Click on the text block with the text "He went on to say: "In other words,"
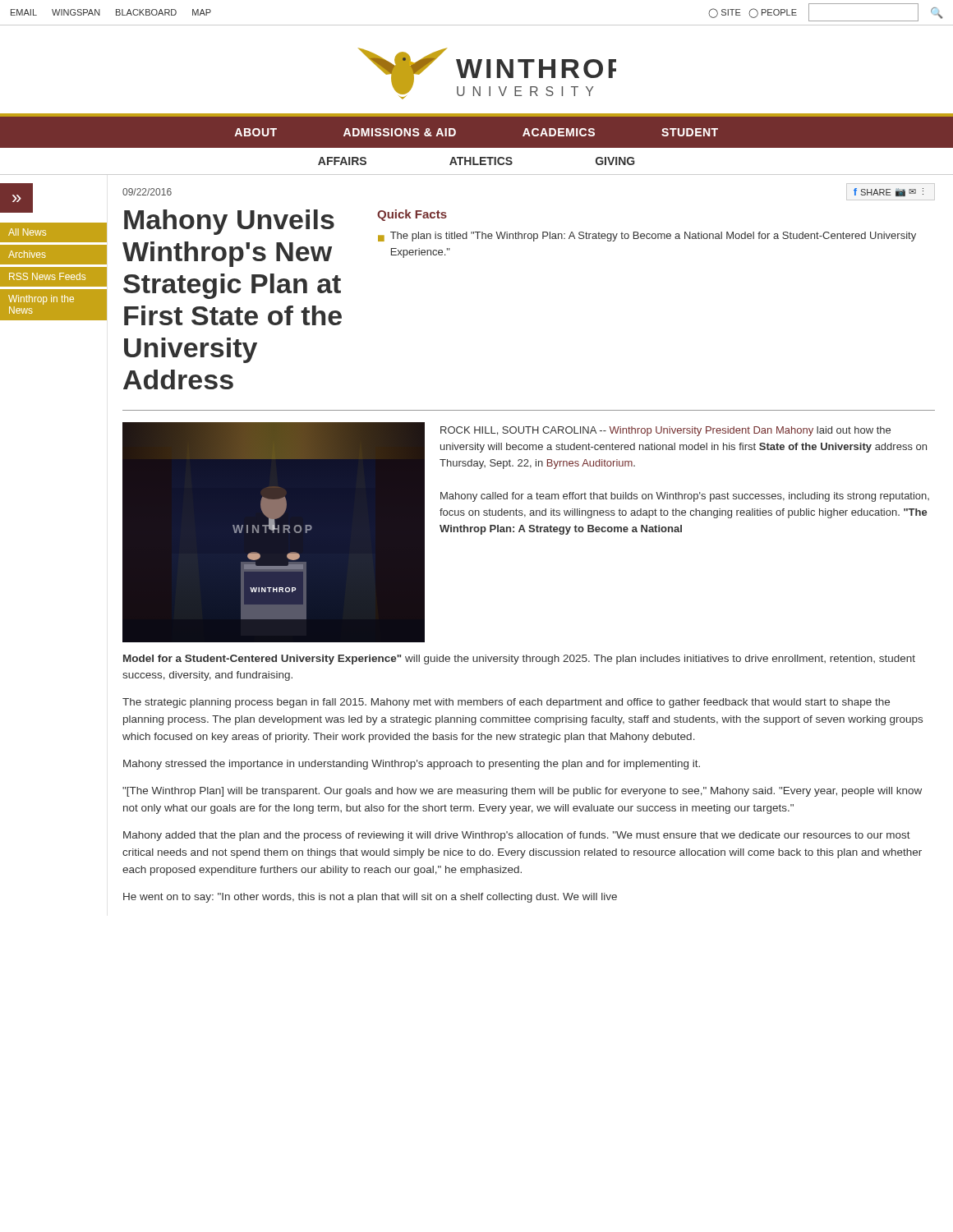The width and height of the screenshot is (953, 1232). (x=370, y=896)
